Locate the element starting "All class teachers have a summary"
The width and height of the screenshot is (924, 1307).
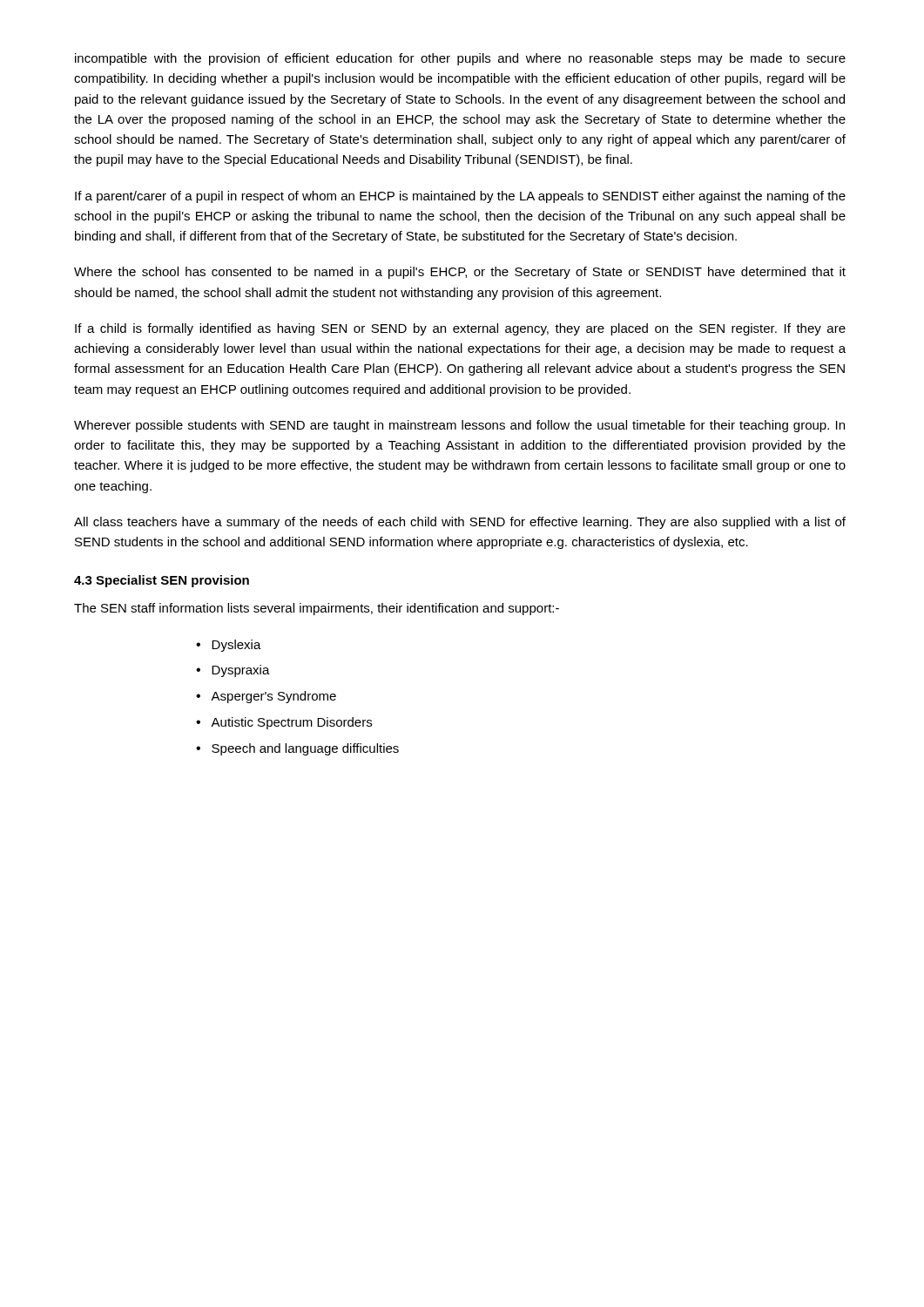pos(460,531)
